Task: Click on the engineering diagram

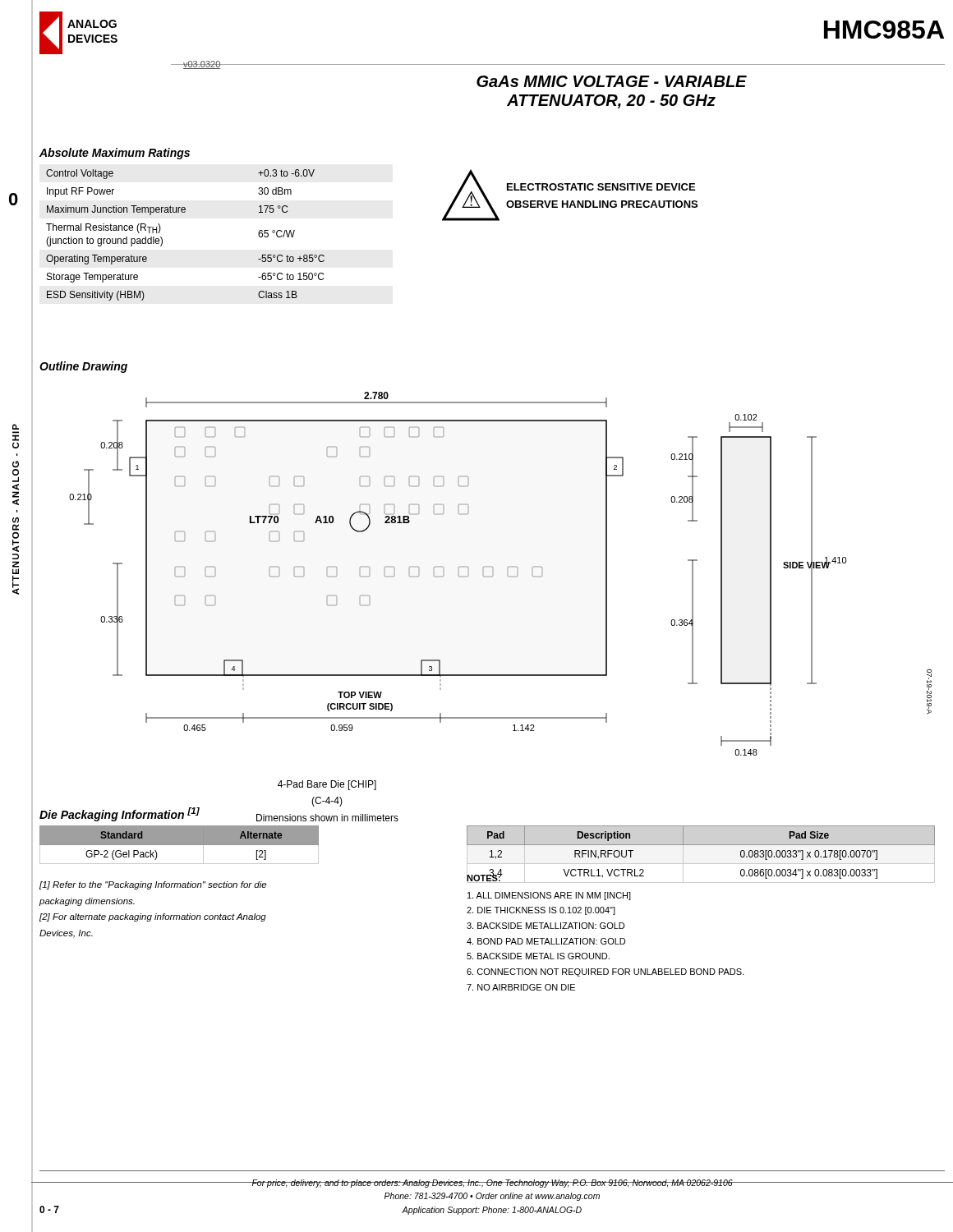Action: 491,577
